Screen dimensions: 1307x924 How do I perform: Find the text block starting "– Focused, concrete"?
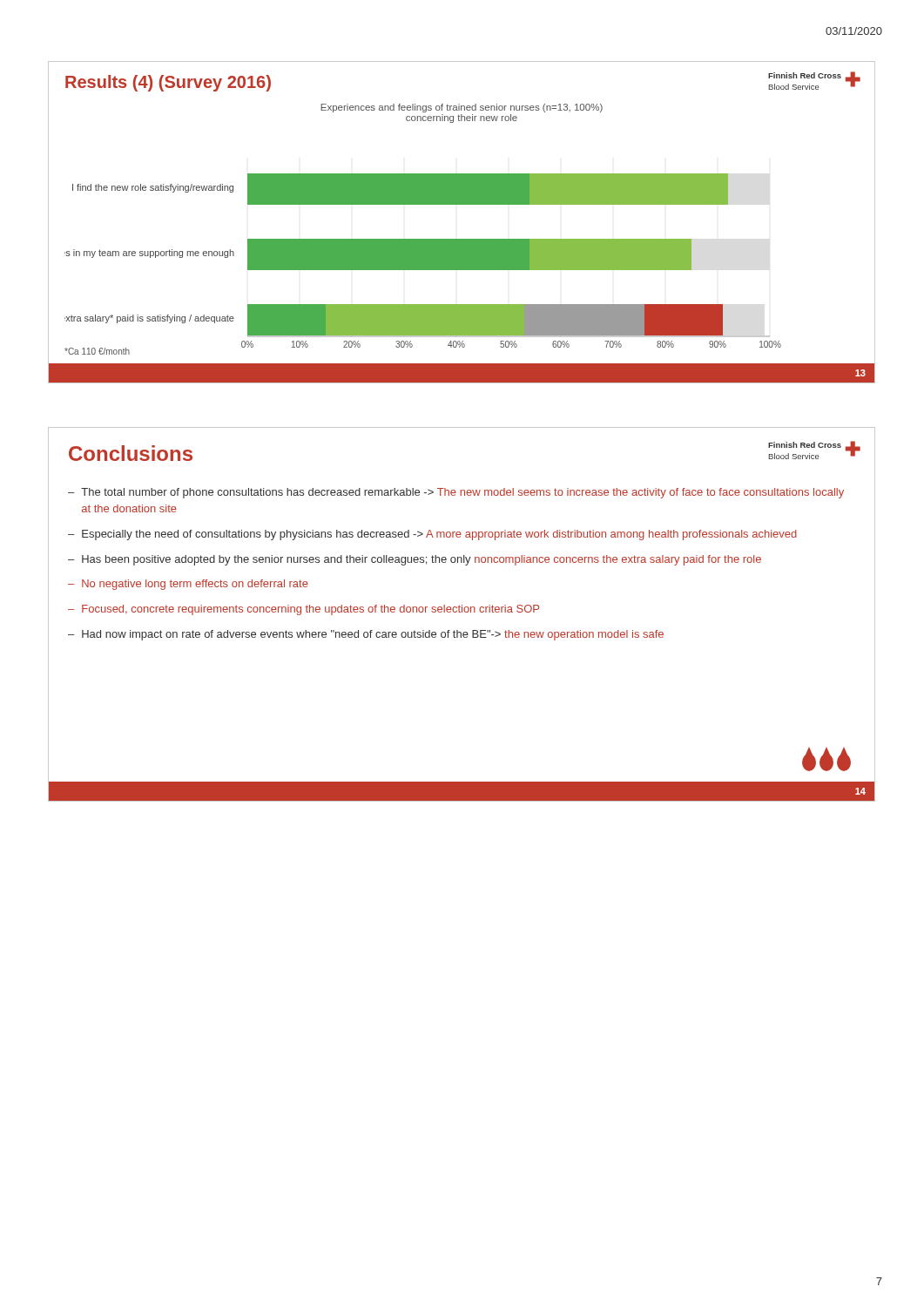click(304, 610)
